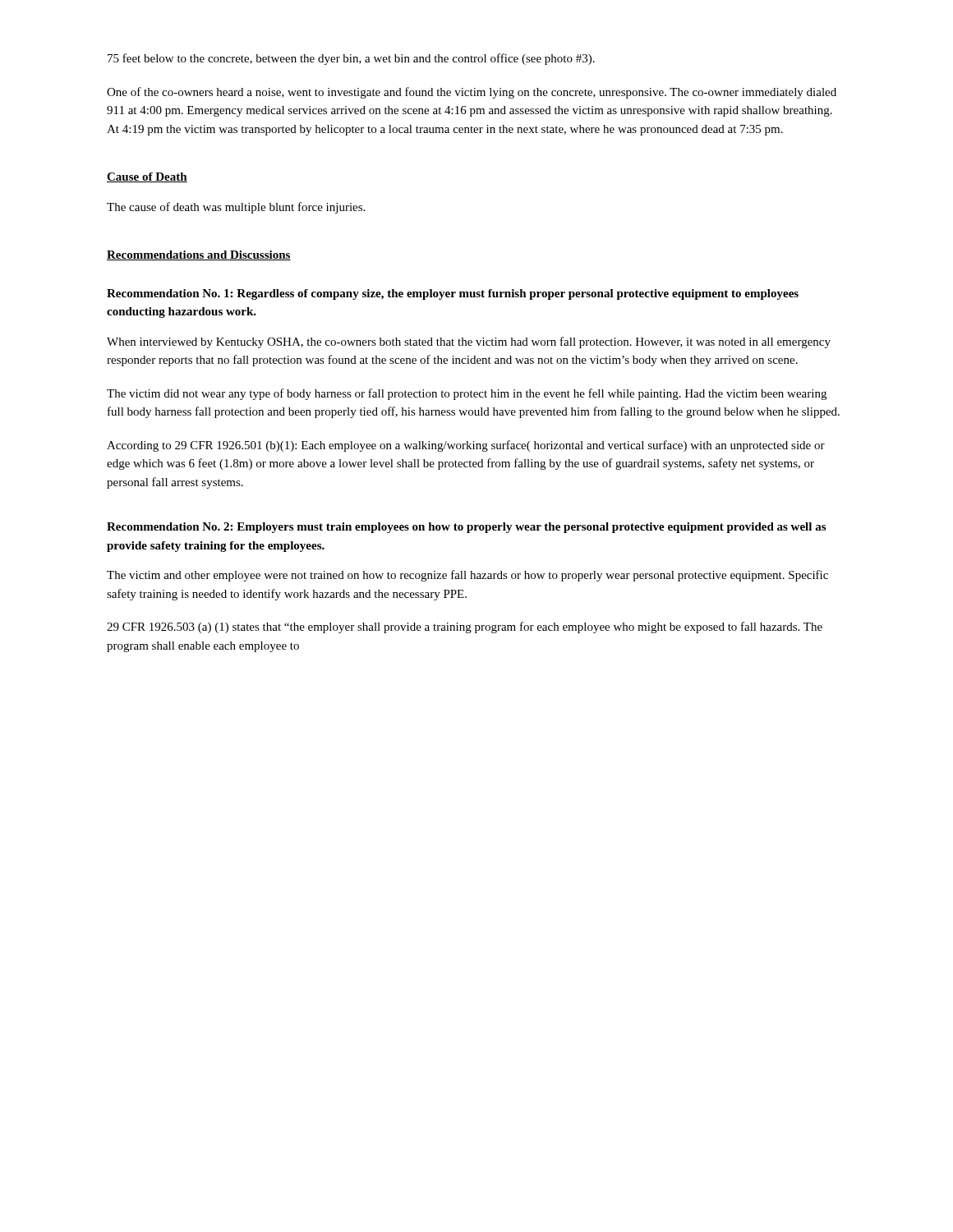This screenshot has height=1232, width=953.
Task: Find the text block containing "The cause of death was multiple"
Action: [x=236, y=207]
